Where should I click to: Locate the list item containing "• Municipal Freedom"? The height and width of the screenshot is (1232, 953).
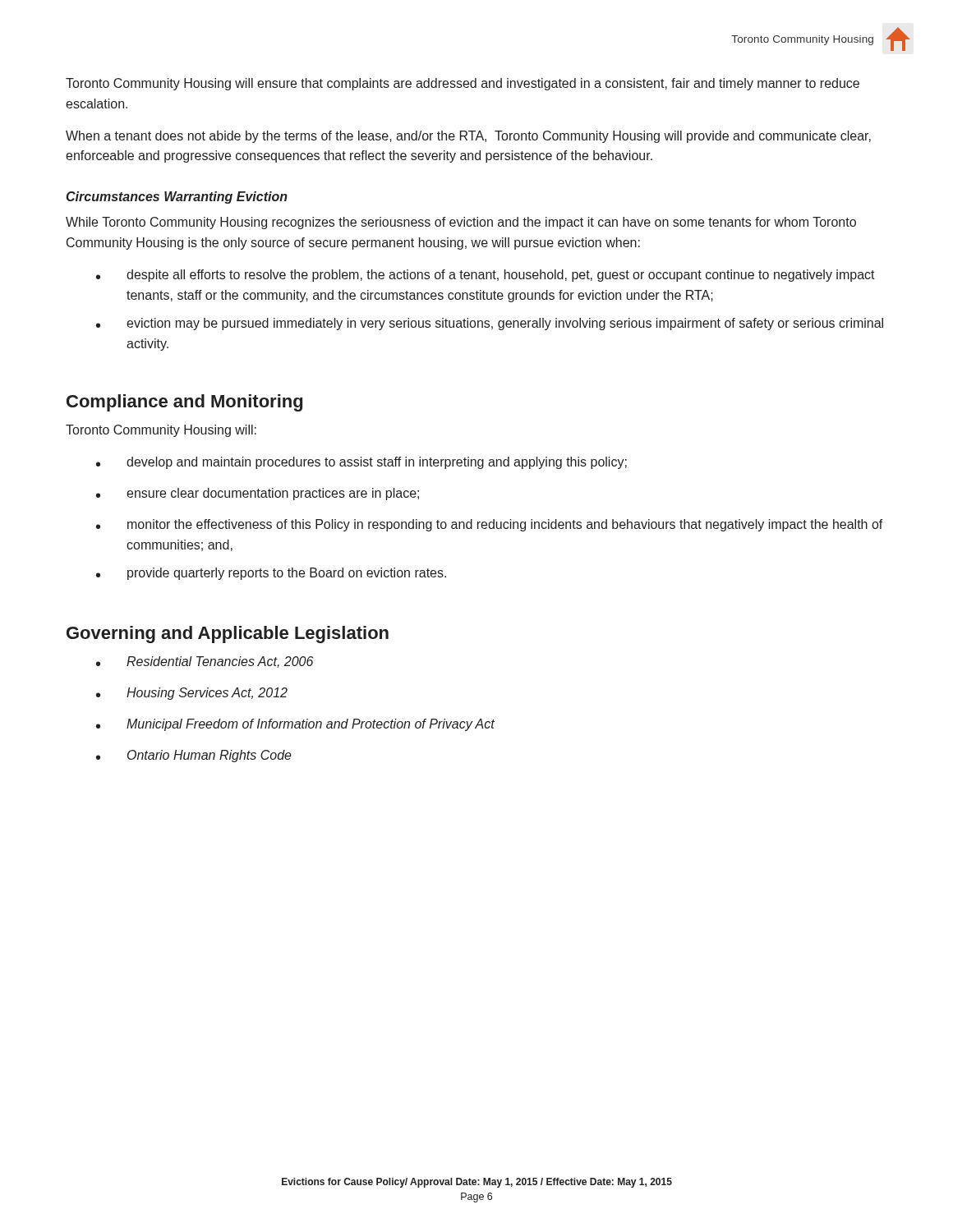point(491,726)
